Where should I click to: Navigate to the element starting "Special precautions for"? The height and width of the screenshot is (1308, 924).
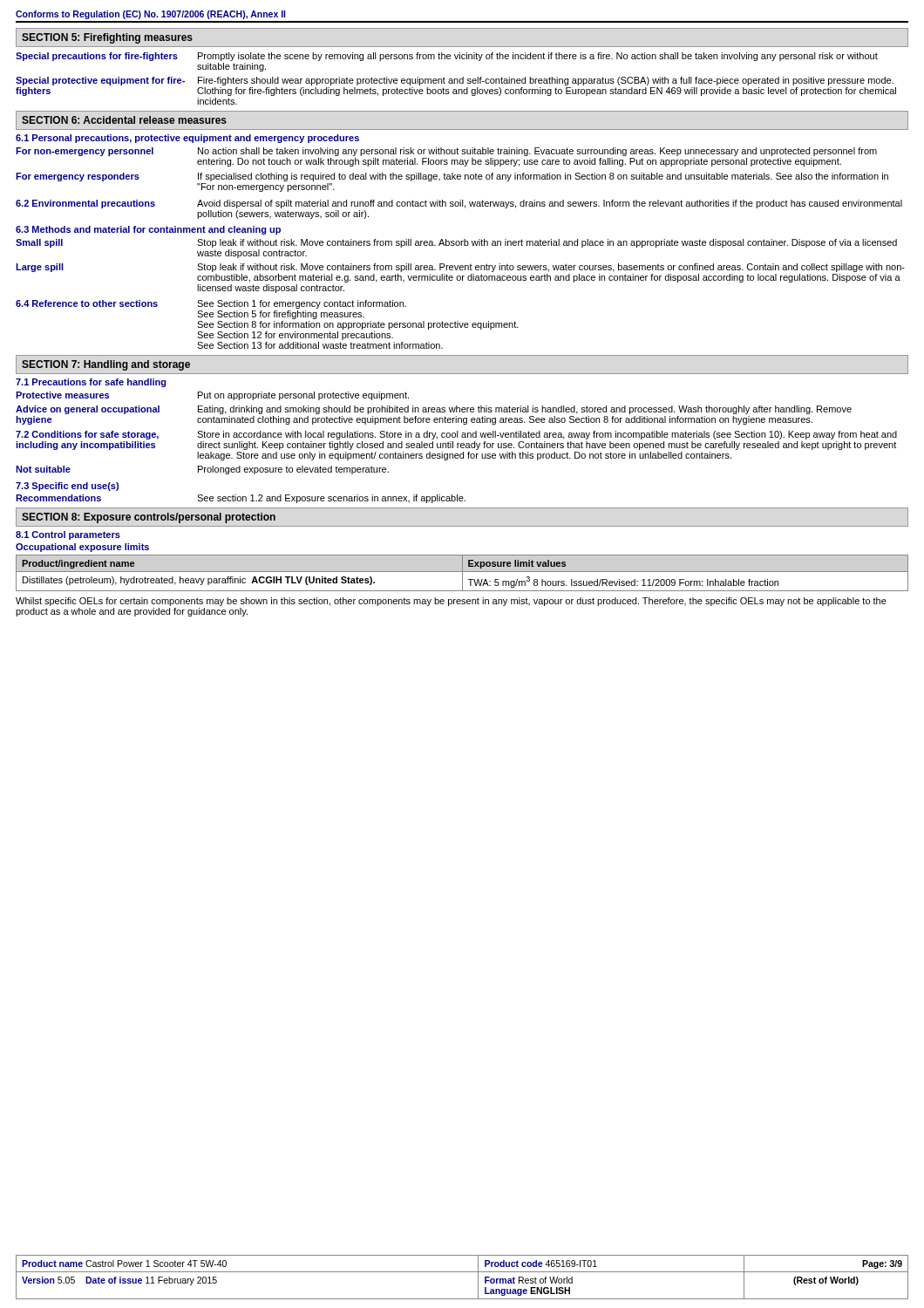[462, 61]
